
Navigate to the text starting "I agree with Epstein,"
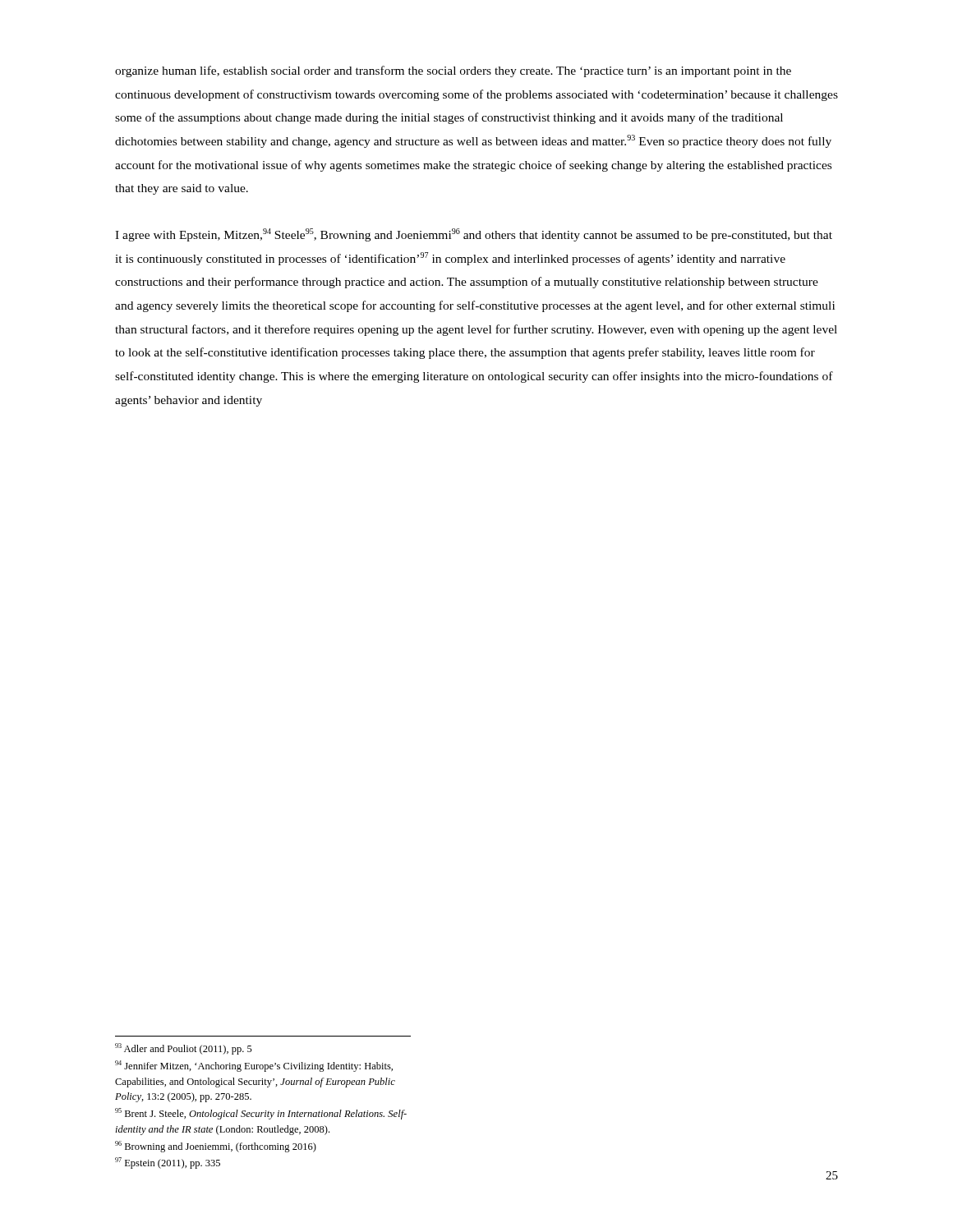476,316
